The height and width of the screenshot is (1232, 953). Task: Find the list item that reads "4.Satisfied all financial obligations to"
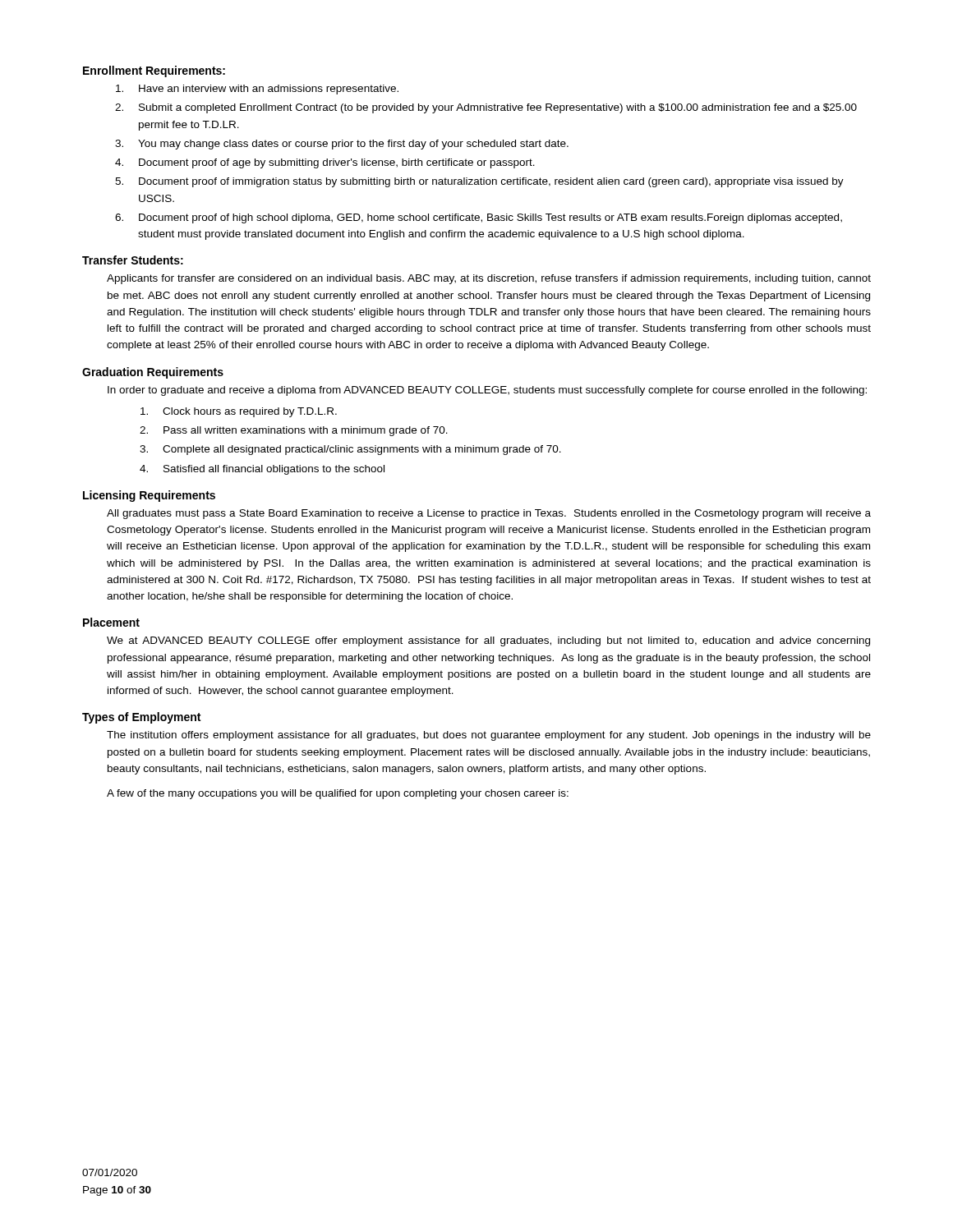coord(262,470)
